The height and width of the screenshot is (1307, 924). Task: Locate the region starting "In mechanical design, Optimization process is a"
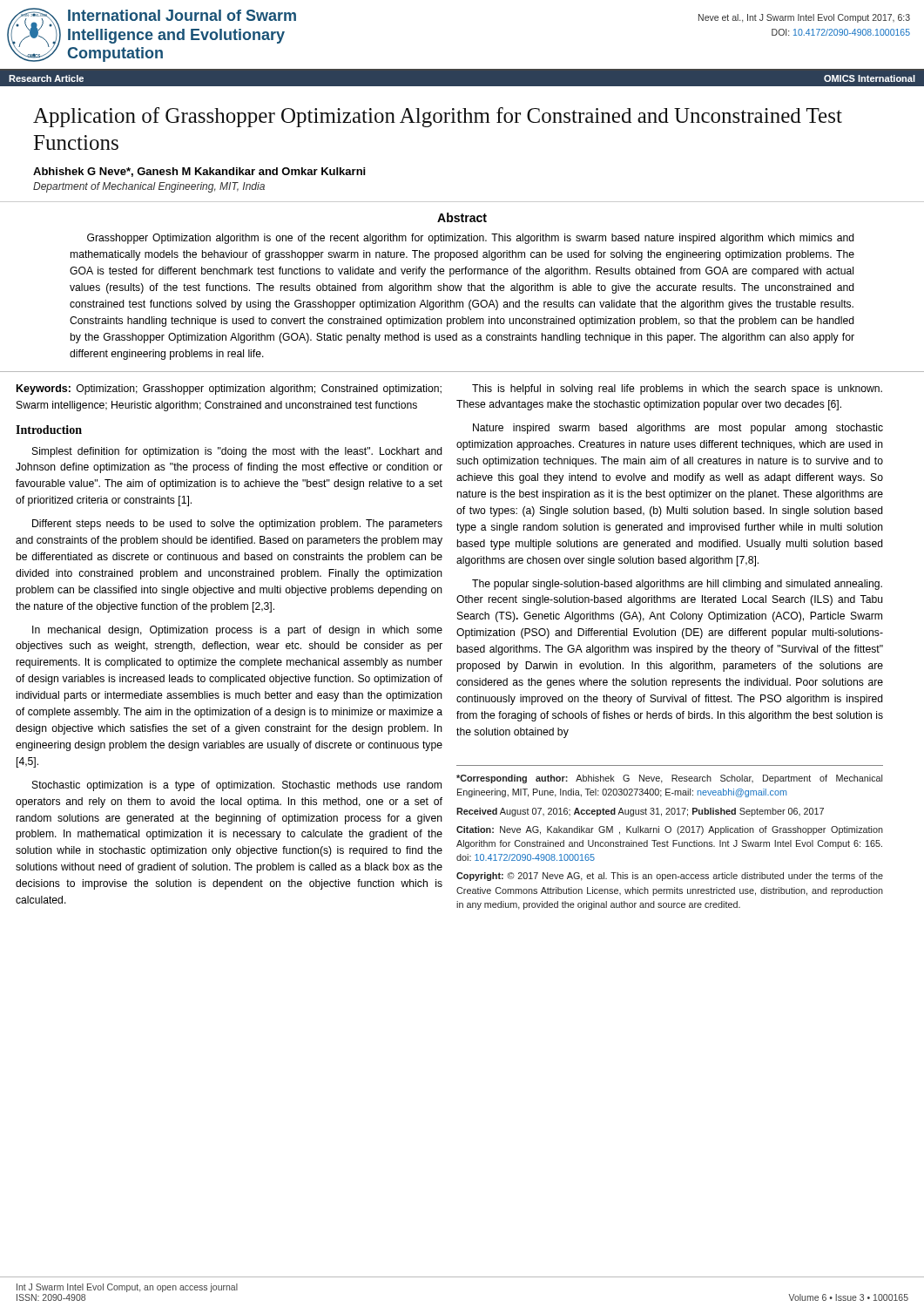(229, 695)
